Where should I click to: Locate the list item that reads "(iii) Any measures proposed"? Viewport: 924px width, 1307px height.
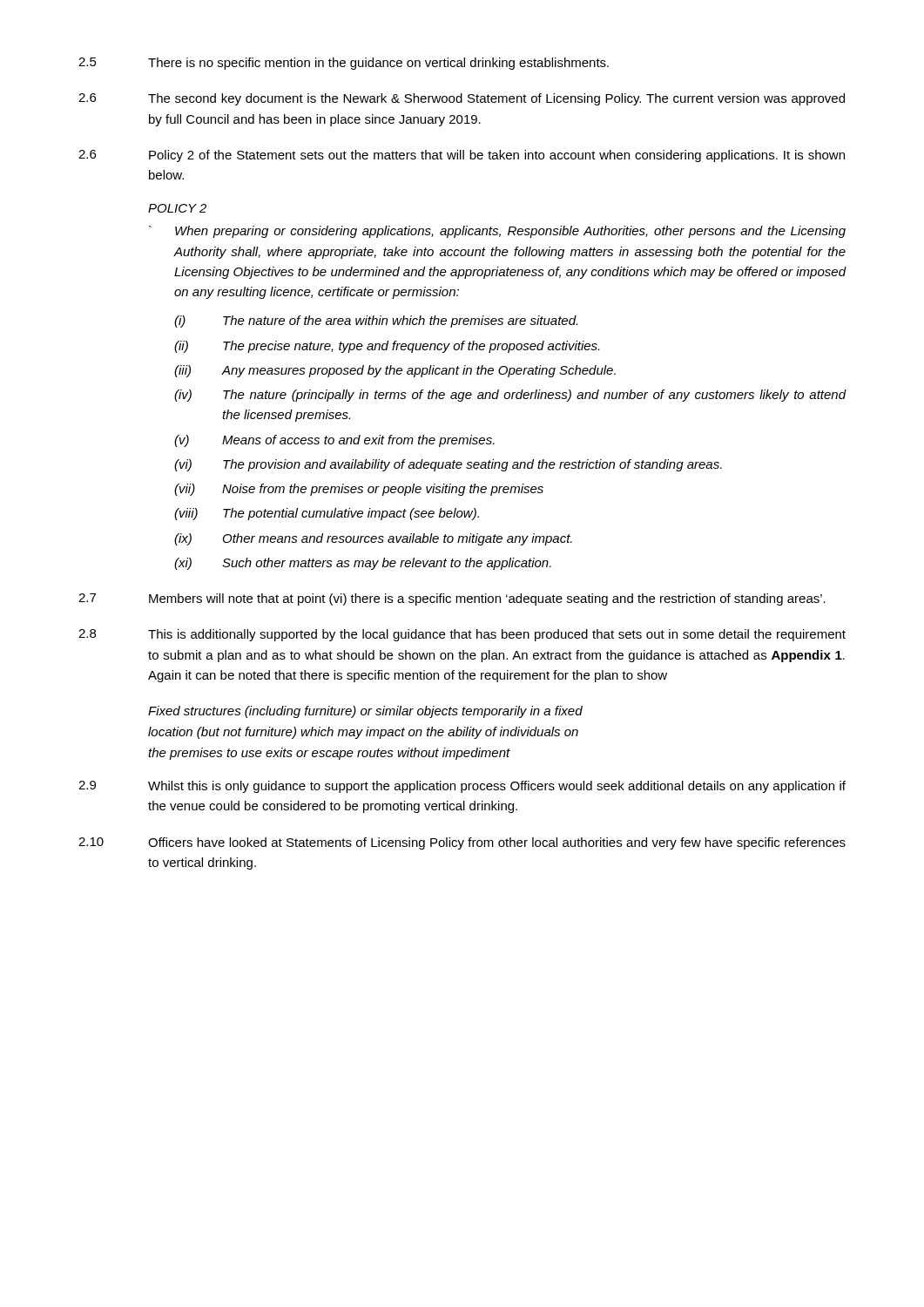(x=510, y=370)
